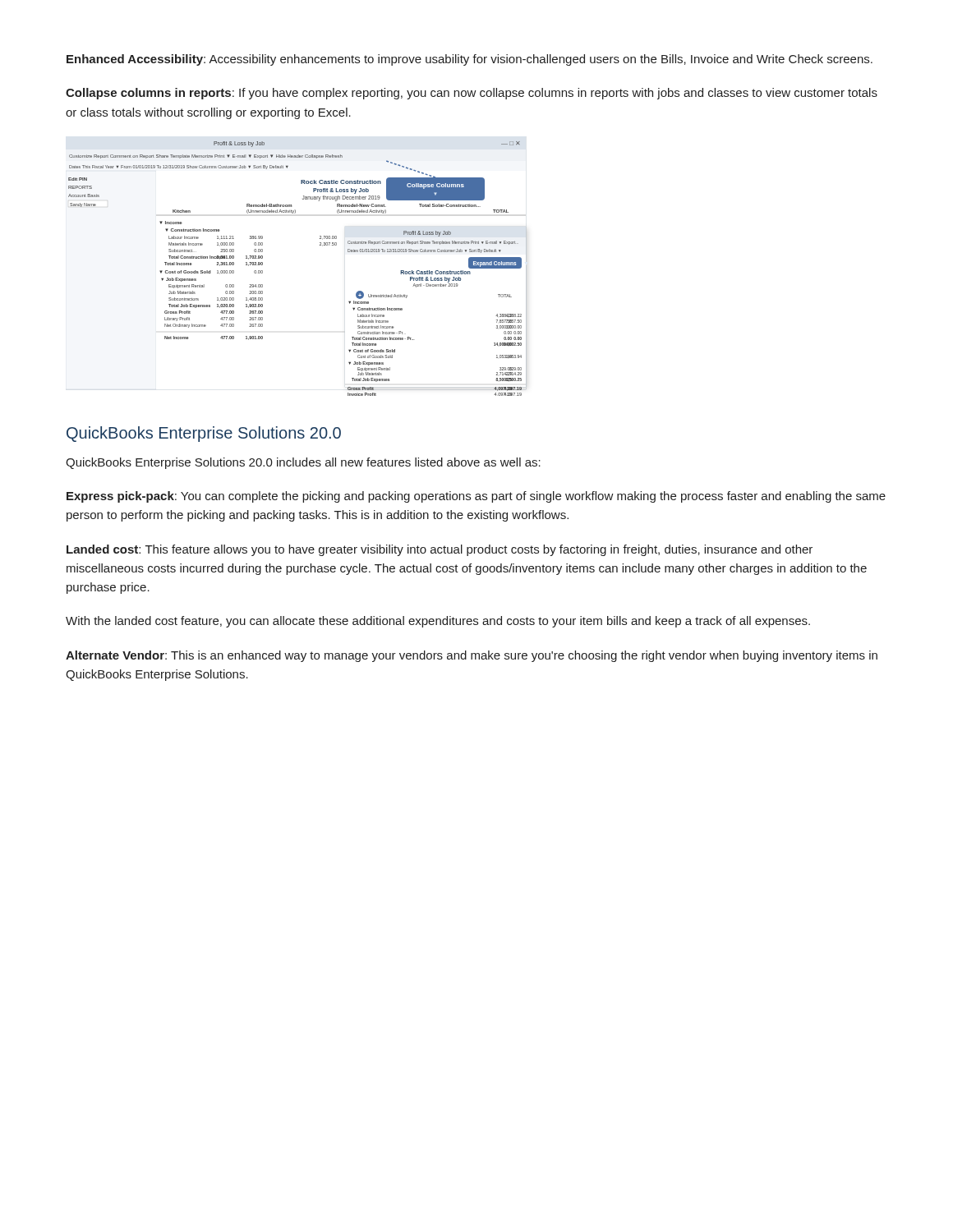Navigate to the passage starting "Collapse columns in reports: If you"
Screen dimensions: 1232x953
[x=476, y=102]
